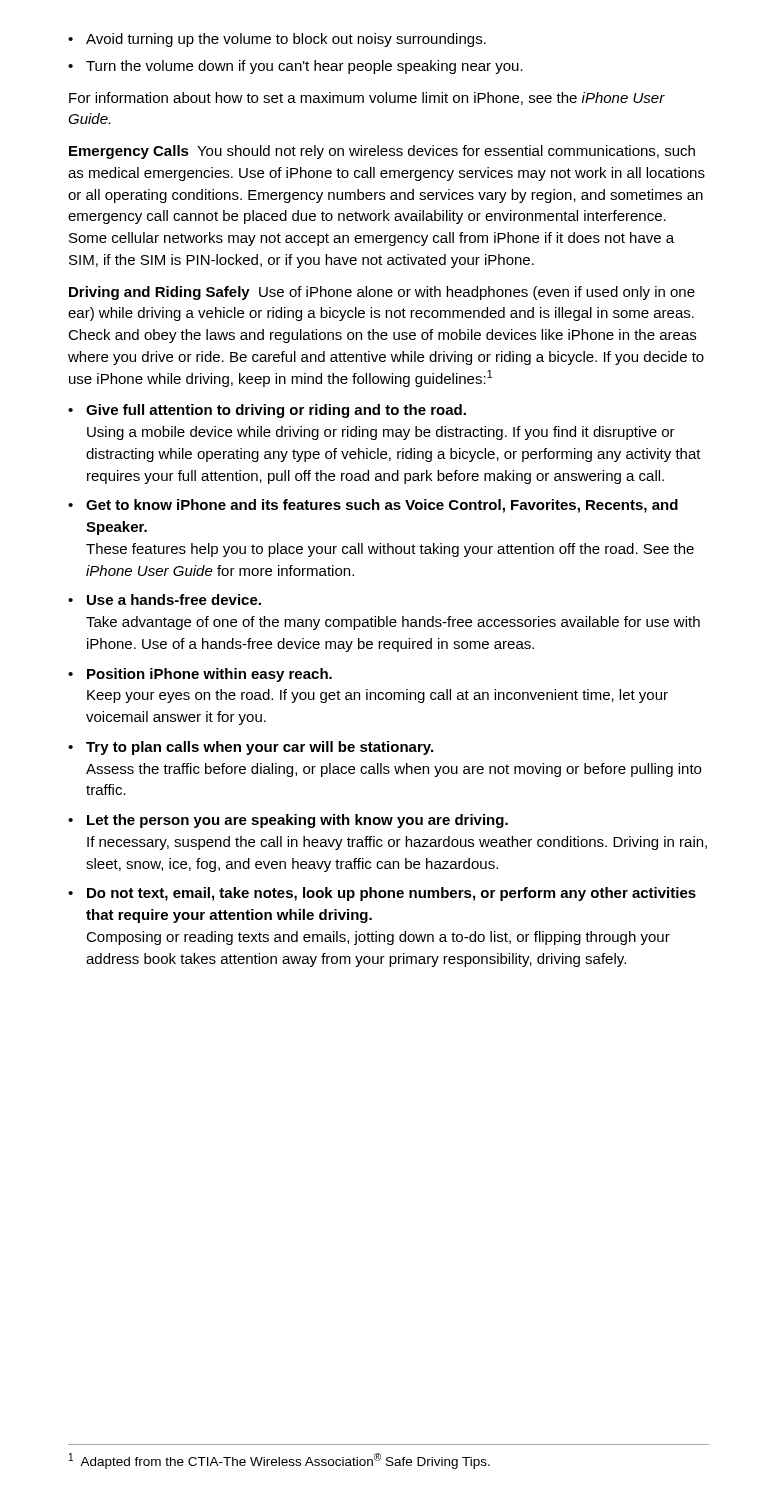Viewport: 777px width, 1500px height.
Task: Navigate to the block starting "• Use a hands-free device."
Action: pos(388,622)
